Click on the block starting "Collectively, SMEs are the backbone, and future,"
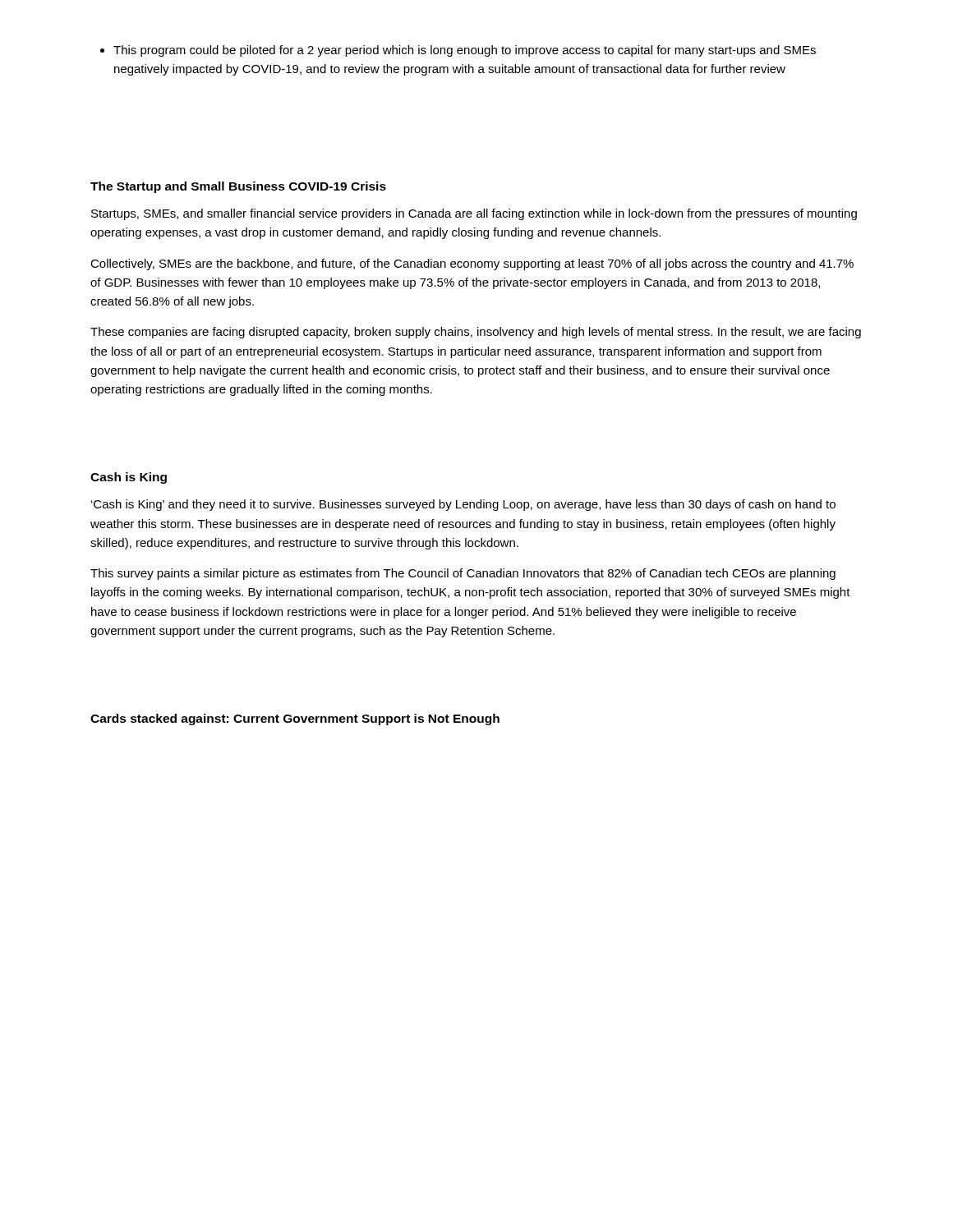This screenshot has height=1232, width=953. point(472,282)
